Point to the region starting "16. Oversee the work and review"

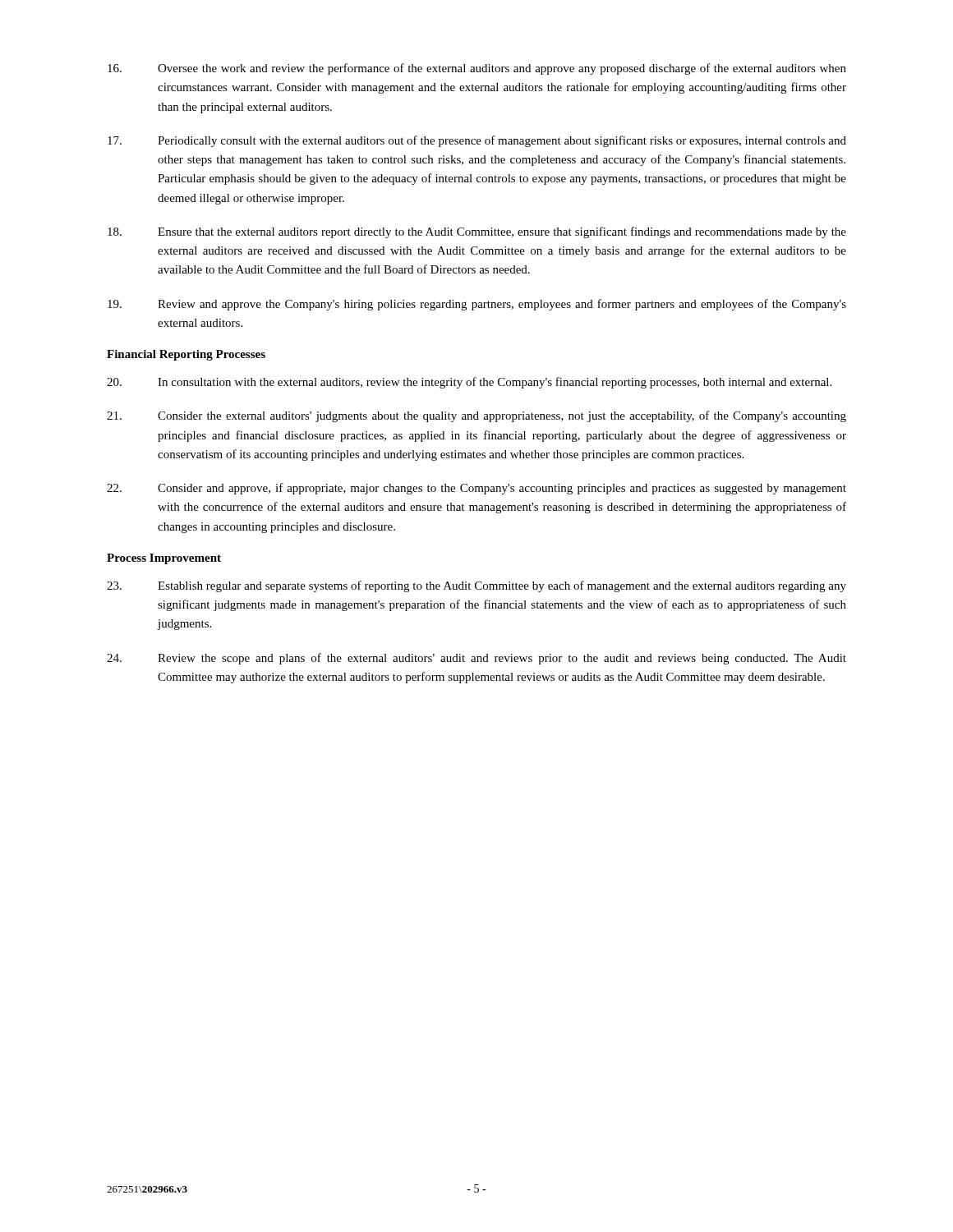[476, 88]
